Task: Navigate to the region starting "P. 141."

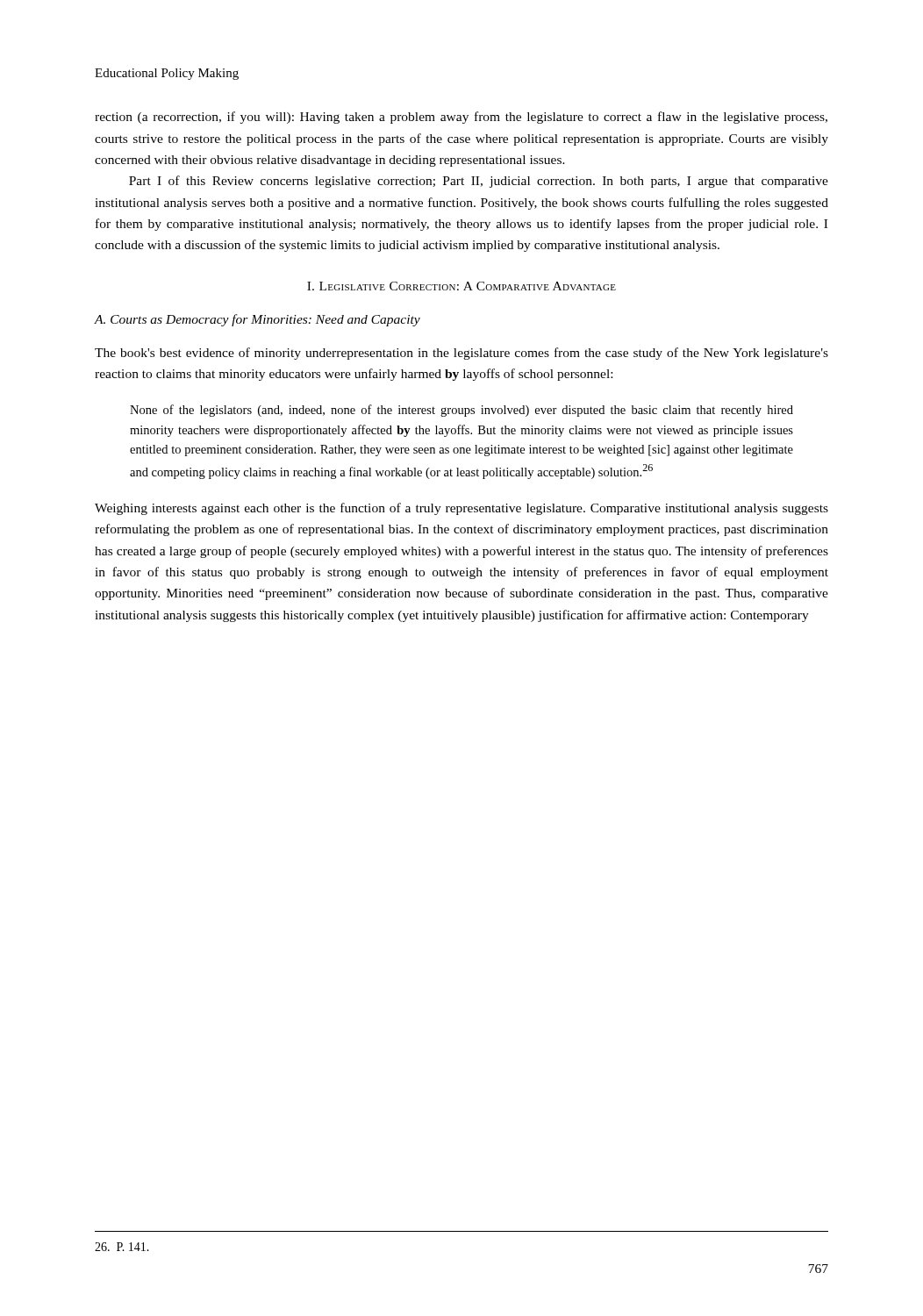Action: 122,1247
